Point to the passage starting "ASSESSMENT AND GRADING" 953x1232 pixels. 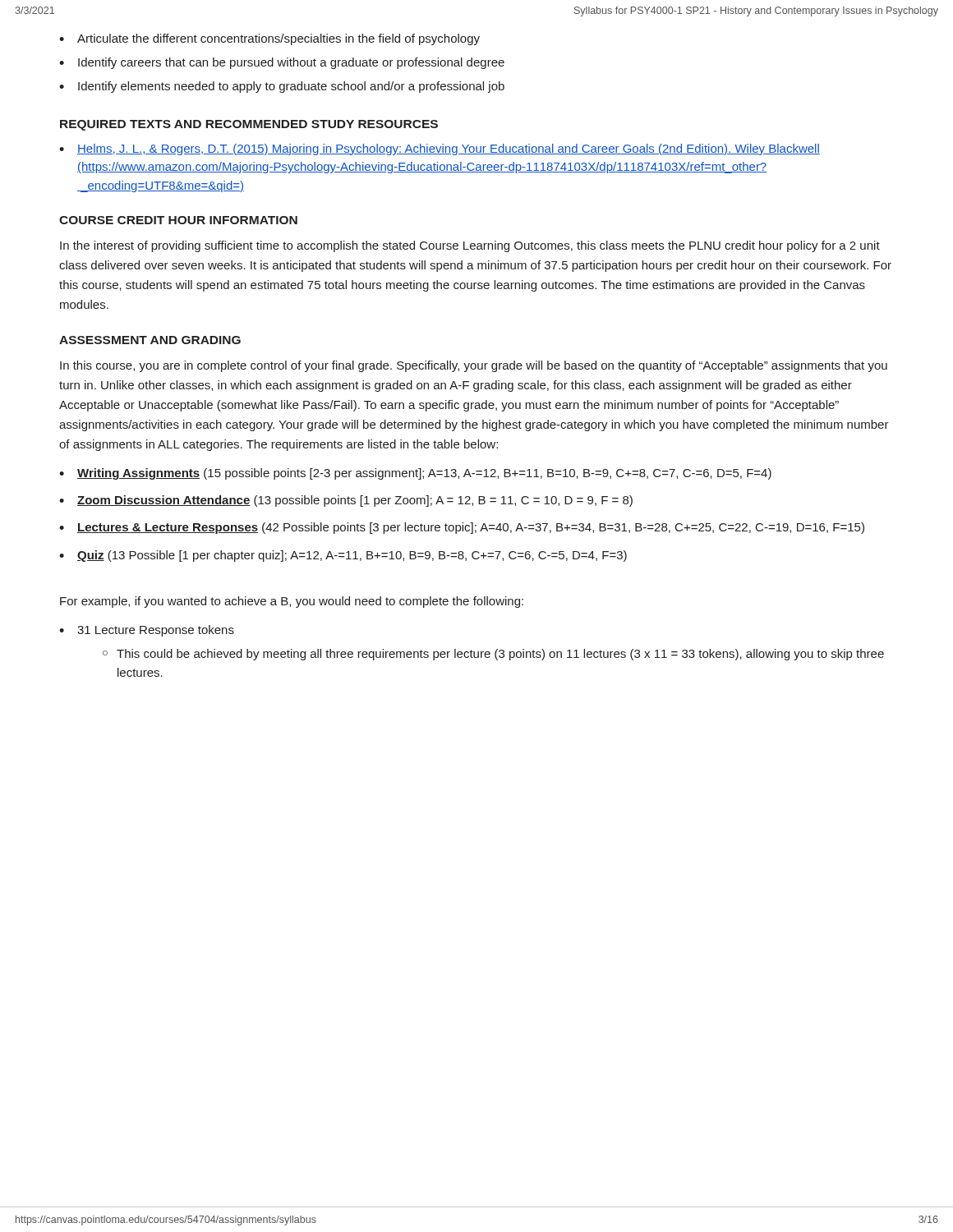click(150, 340)
